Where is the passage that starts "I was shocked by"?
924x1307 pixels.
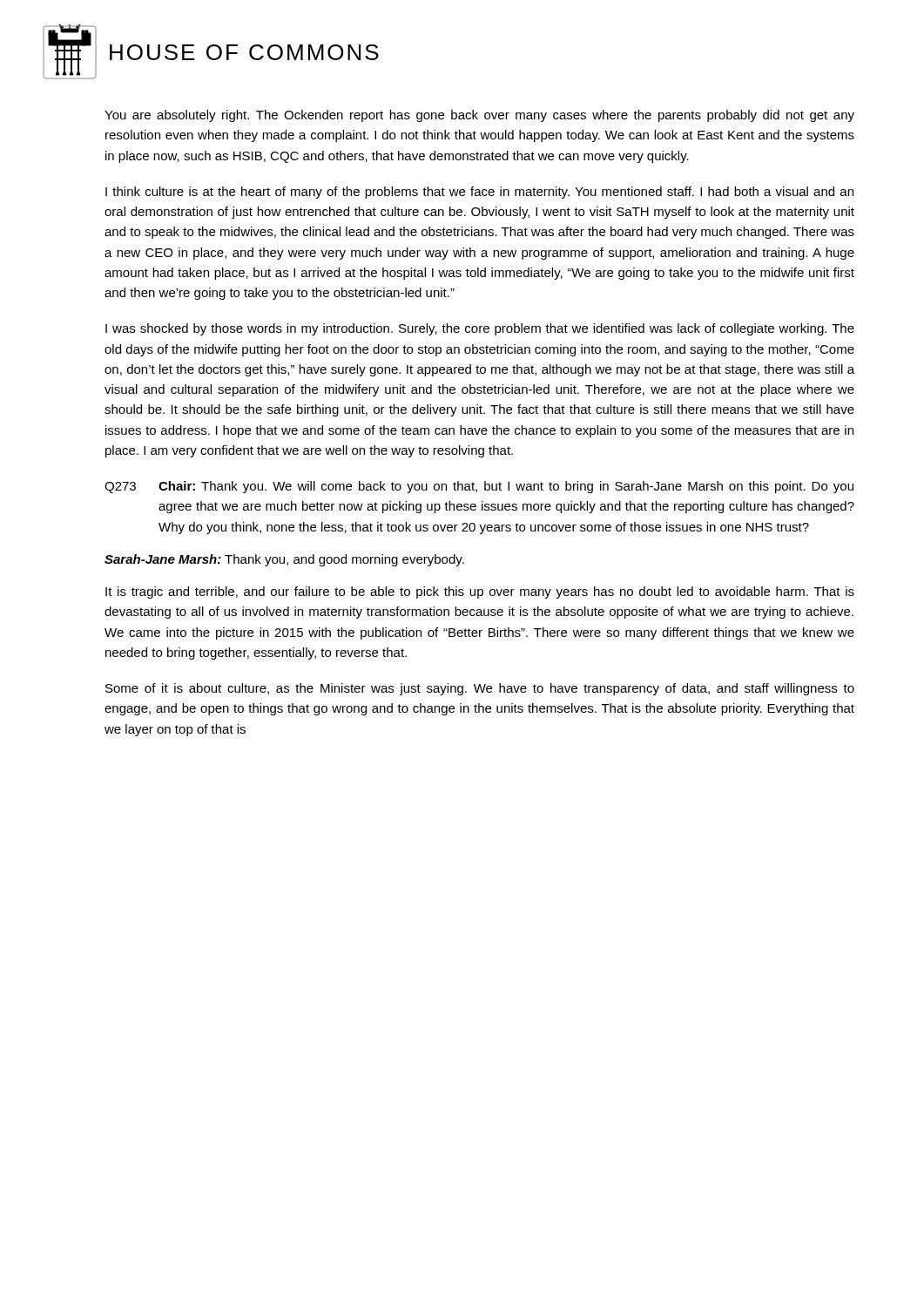coord(479,389)
